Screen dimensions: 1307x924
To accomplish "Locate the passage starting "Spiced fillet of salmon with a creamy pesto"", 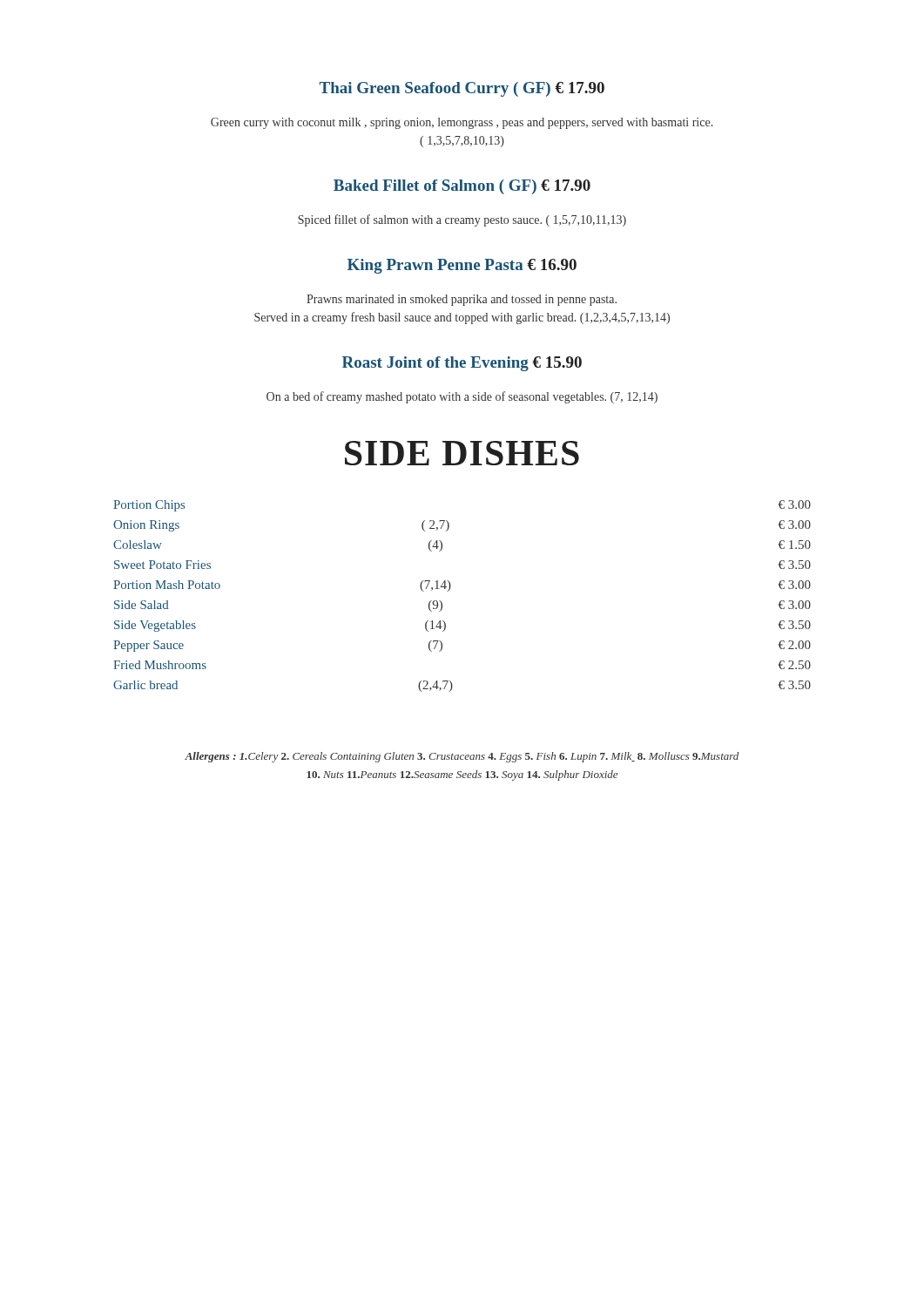I will tap(462, 220).
